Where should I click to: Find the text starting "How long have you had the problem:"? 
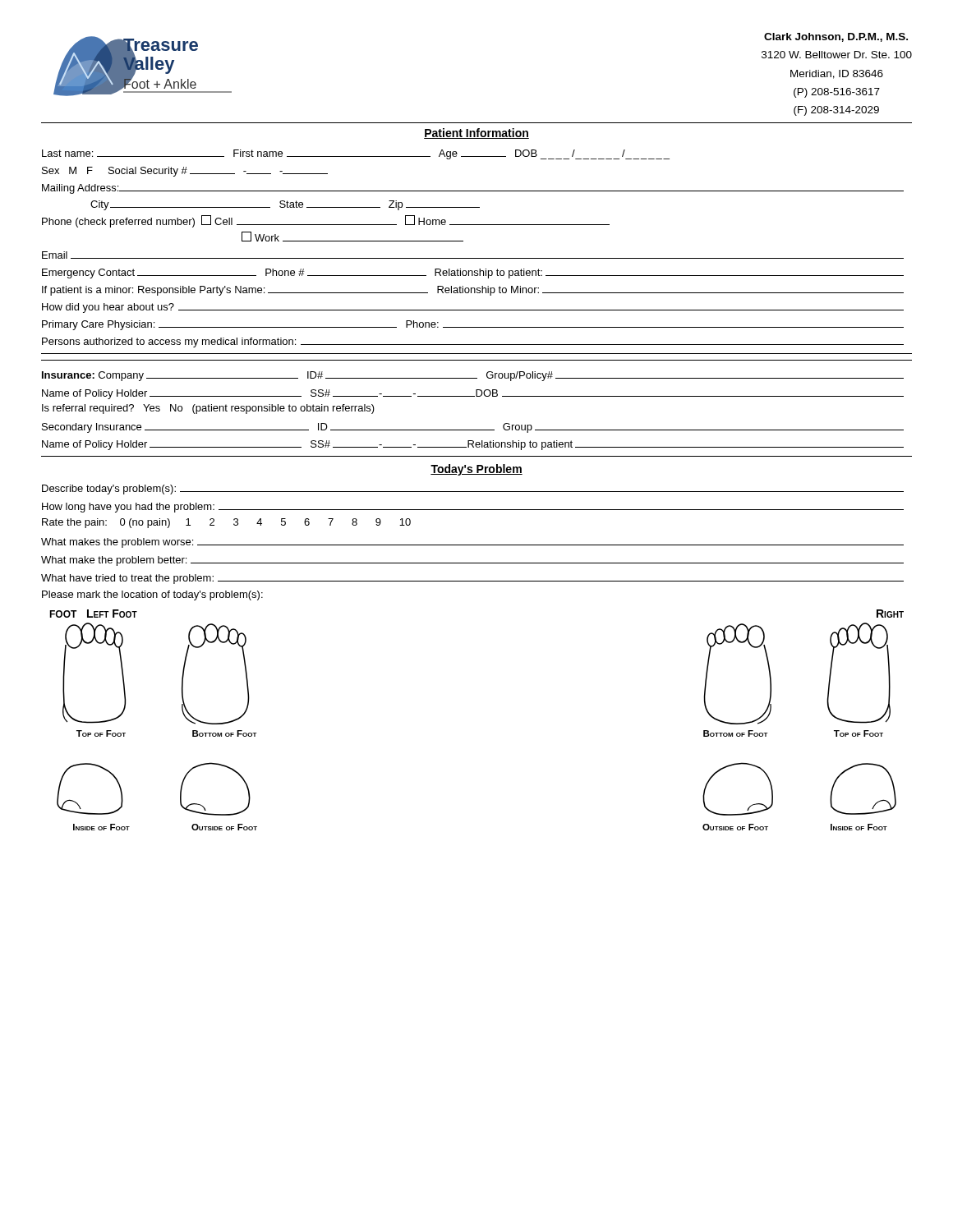472,505
